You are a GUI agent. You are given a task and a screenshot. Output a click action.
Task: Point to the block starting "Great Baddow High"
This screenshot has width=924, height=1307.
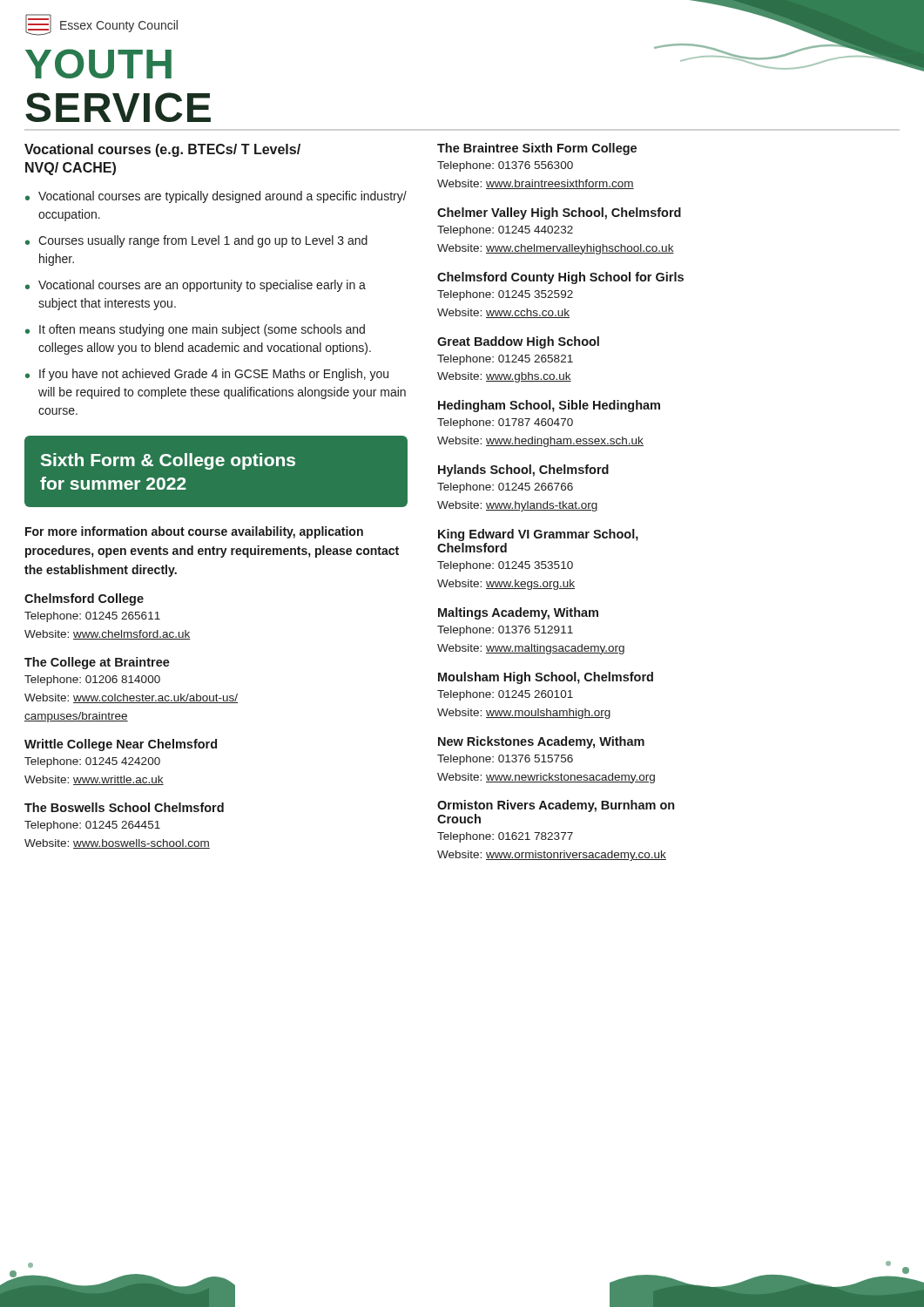click(518, 342)
